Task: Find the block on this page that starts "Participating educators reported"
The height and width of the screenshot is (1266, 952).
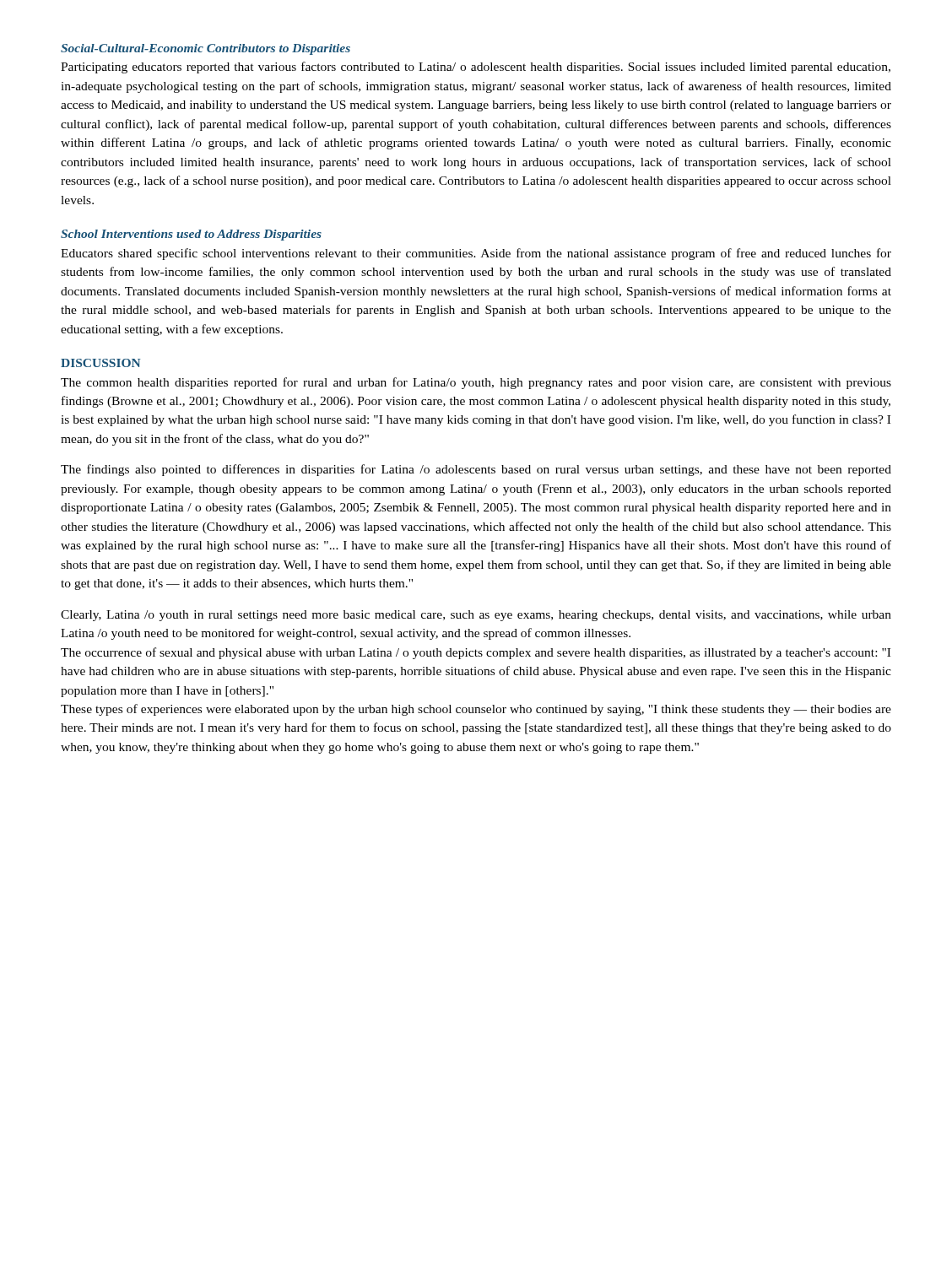Action: tap(476, 133)
